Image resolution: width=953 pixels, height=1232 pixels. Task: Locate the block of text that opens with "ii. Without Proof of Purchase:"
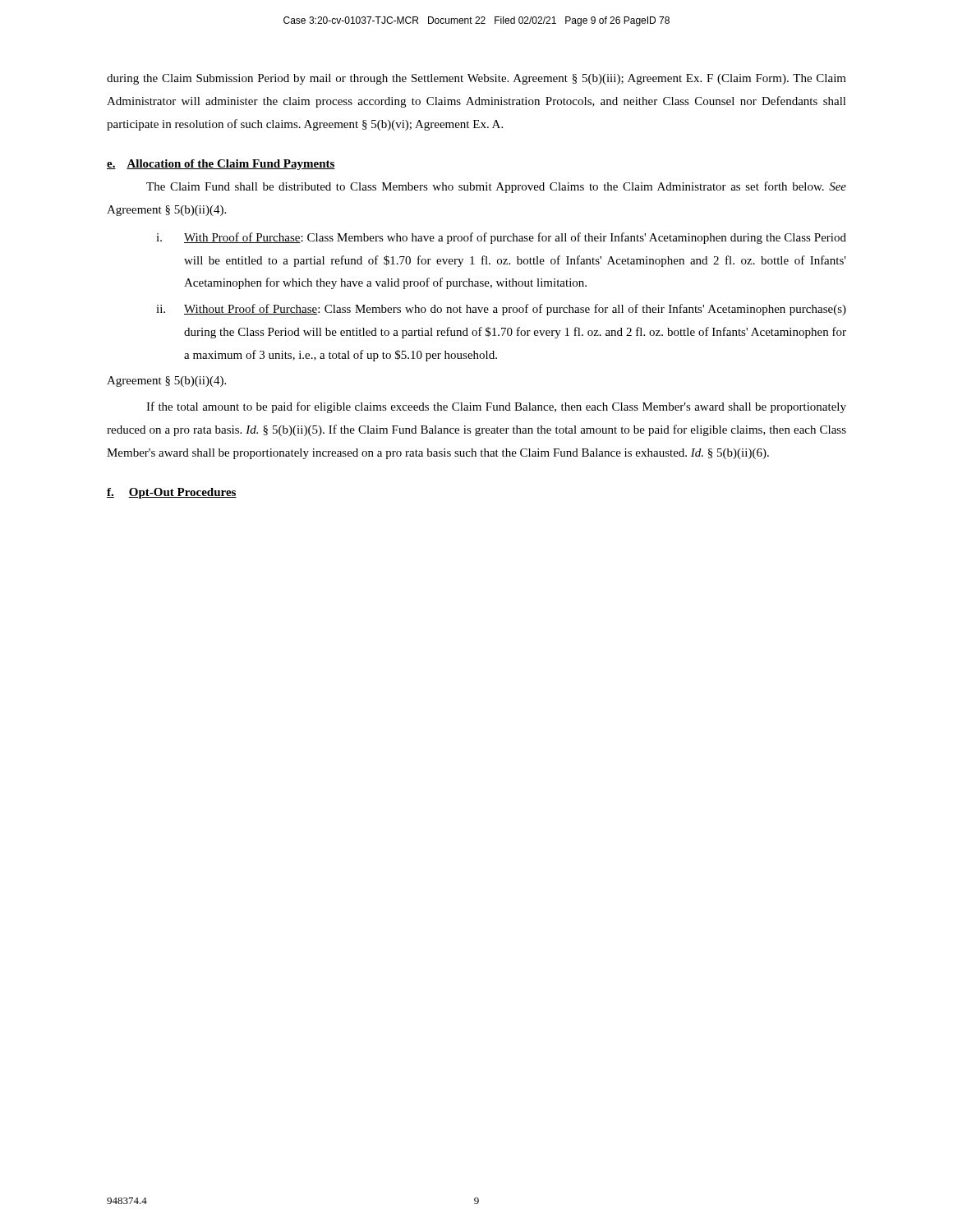501,332
